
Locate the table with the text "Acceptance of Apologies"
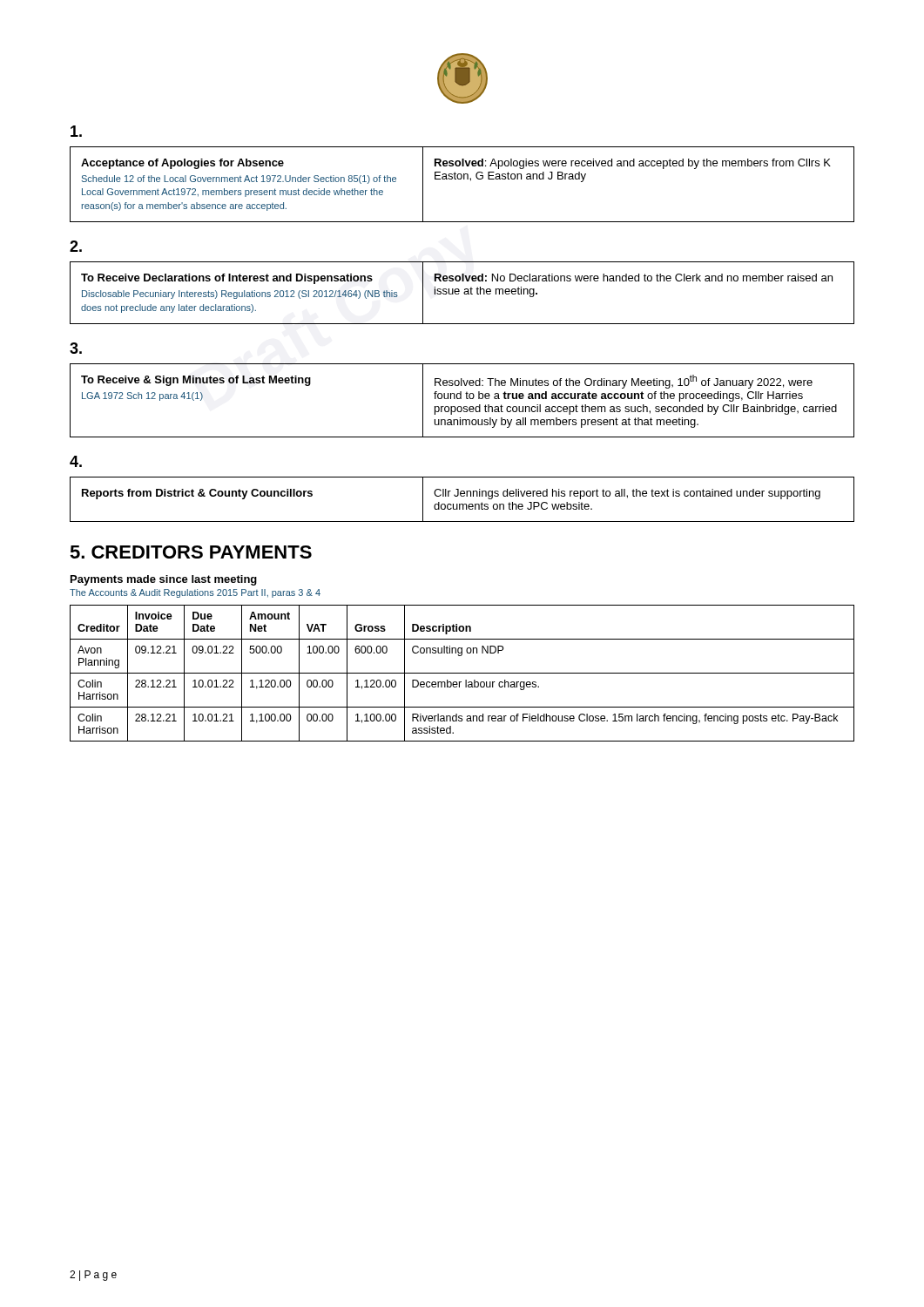[x=462, y=184]
